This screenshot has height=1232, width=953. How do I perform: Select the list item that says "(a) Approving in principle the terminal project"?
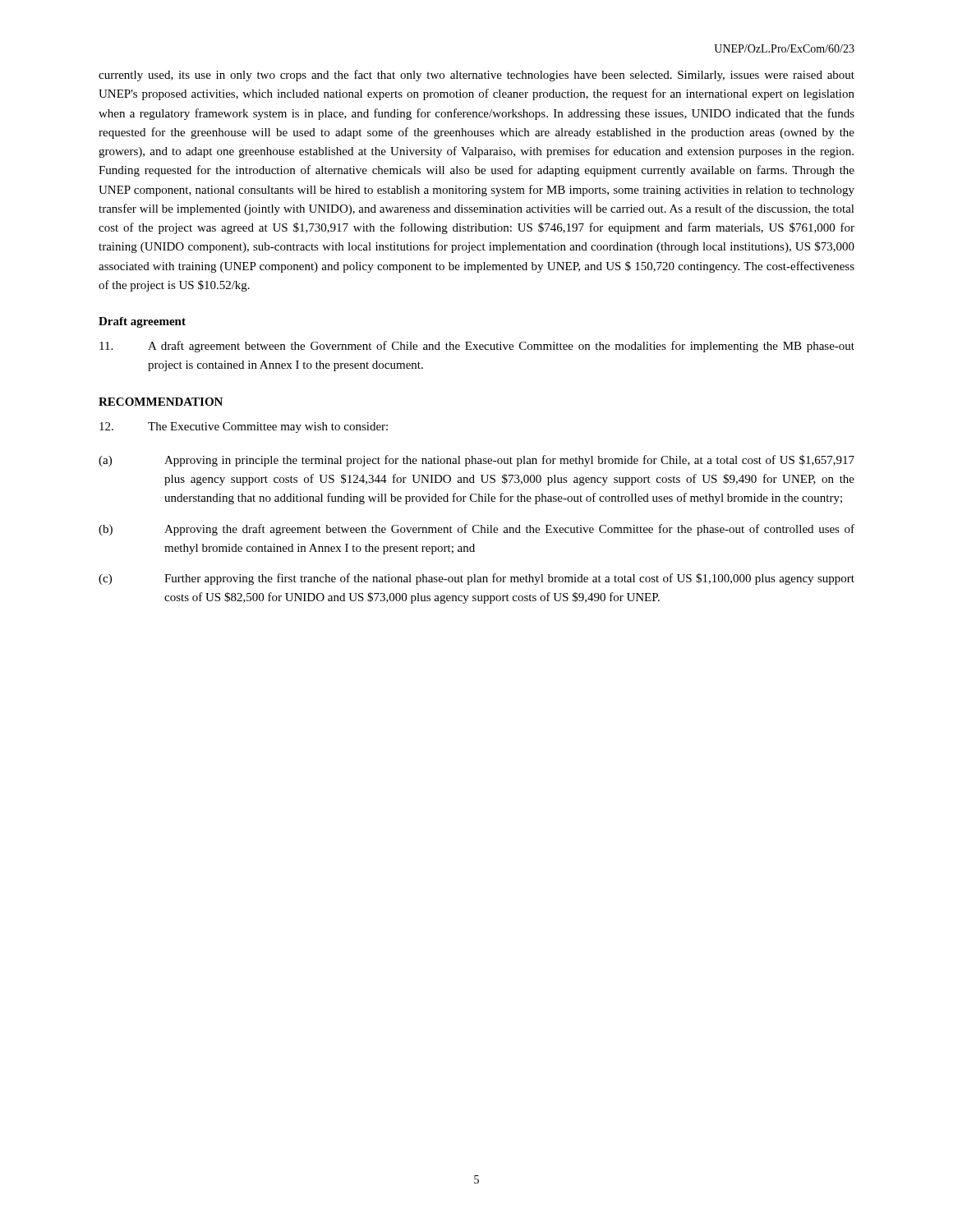coord(476,479)
